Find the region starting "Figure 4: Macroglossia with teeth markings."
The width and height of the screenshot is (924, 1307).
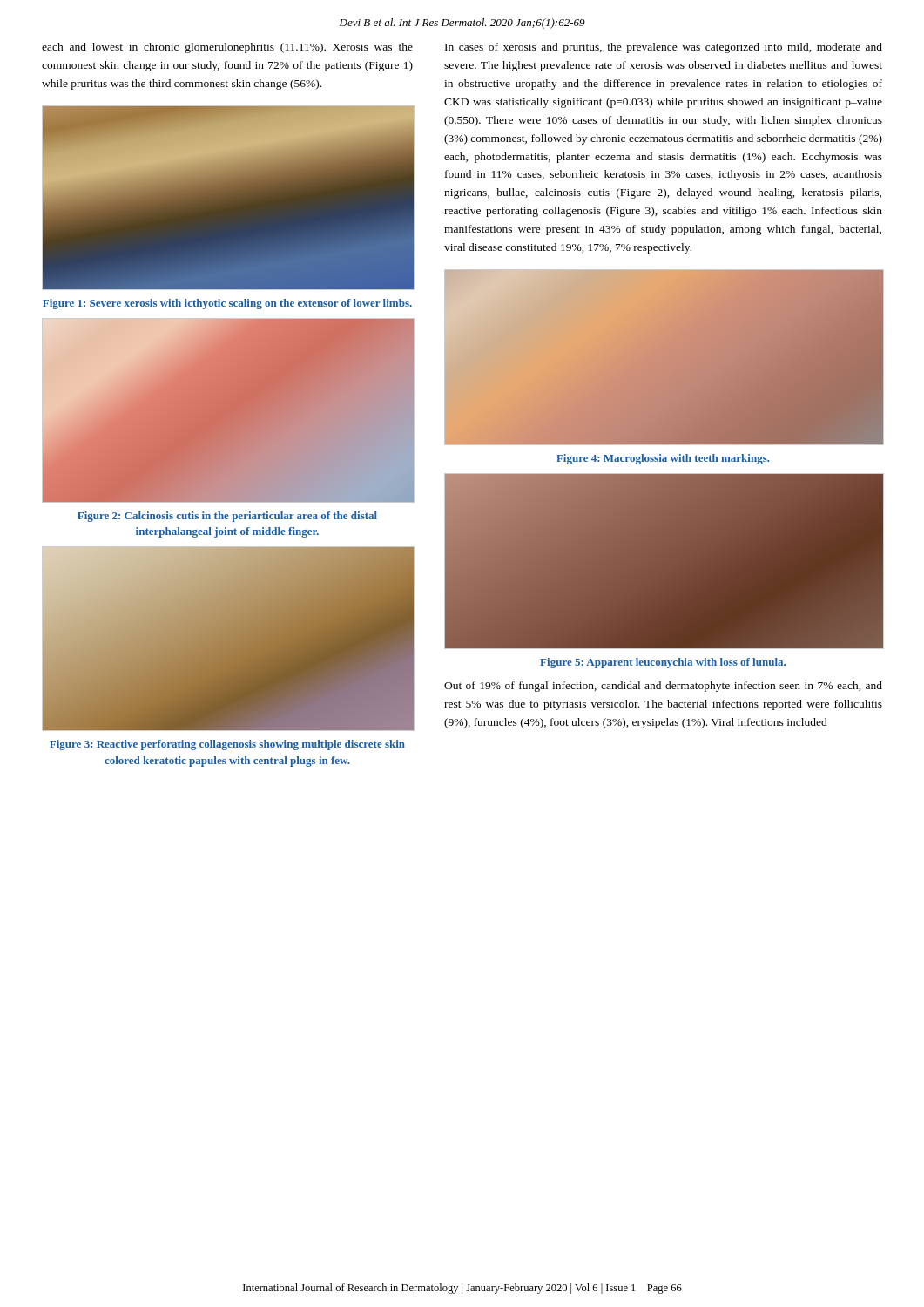click(x=663, y=458)
